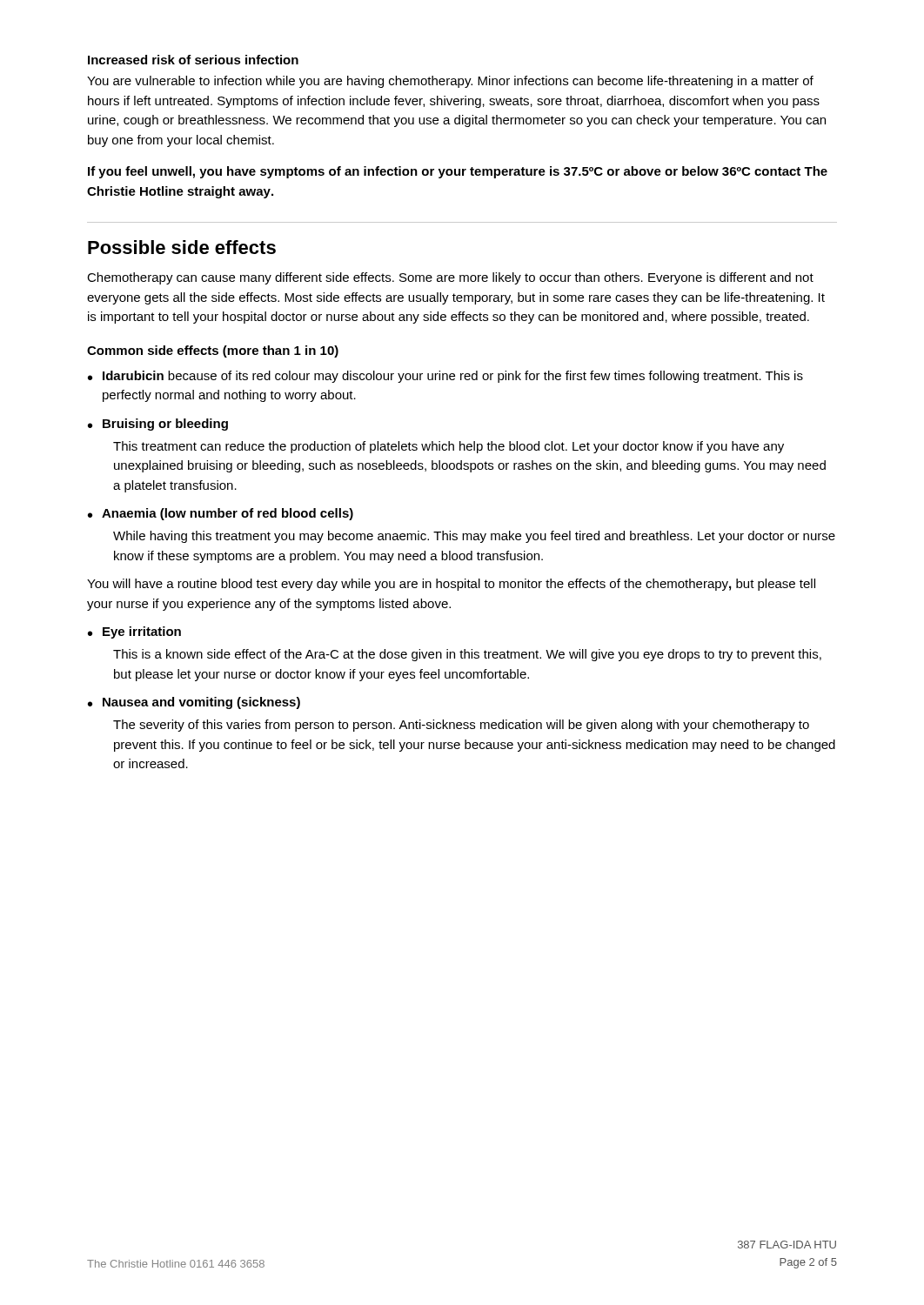Find the element starting "Possible side effects"
Screen dimensions: 1305x924
[x=182, y=247]
